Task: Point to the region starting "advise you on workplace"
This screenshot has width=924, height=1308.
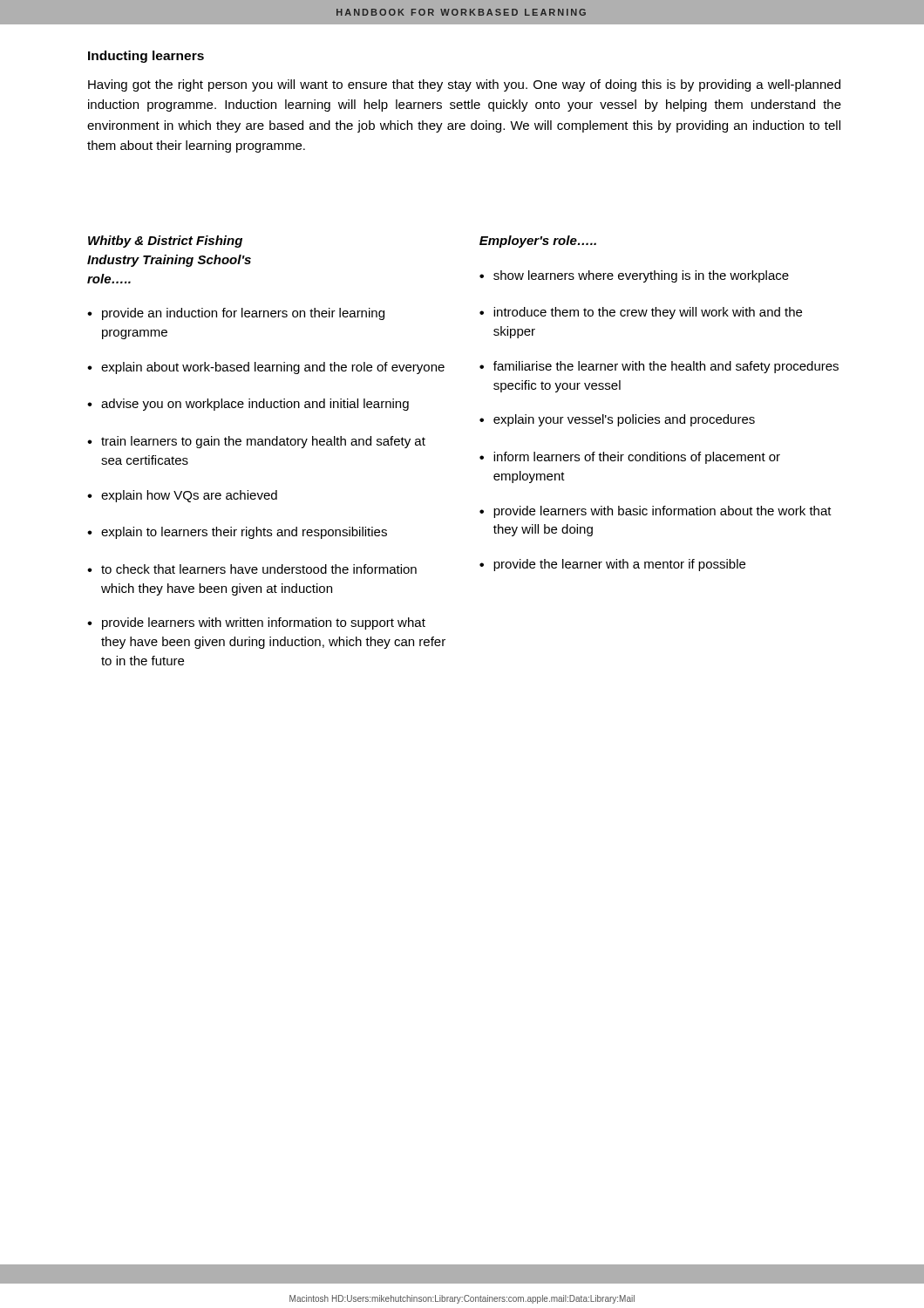Action: (x=255, y=404)
